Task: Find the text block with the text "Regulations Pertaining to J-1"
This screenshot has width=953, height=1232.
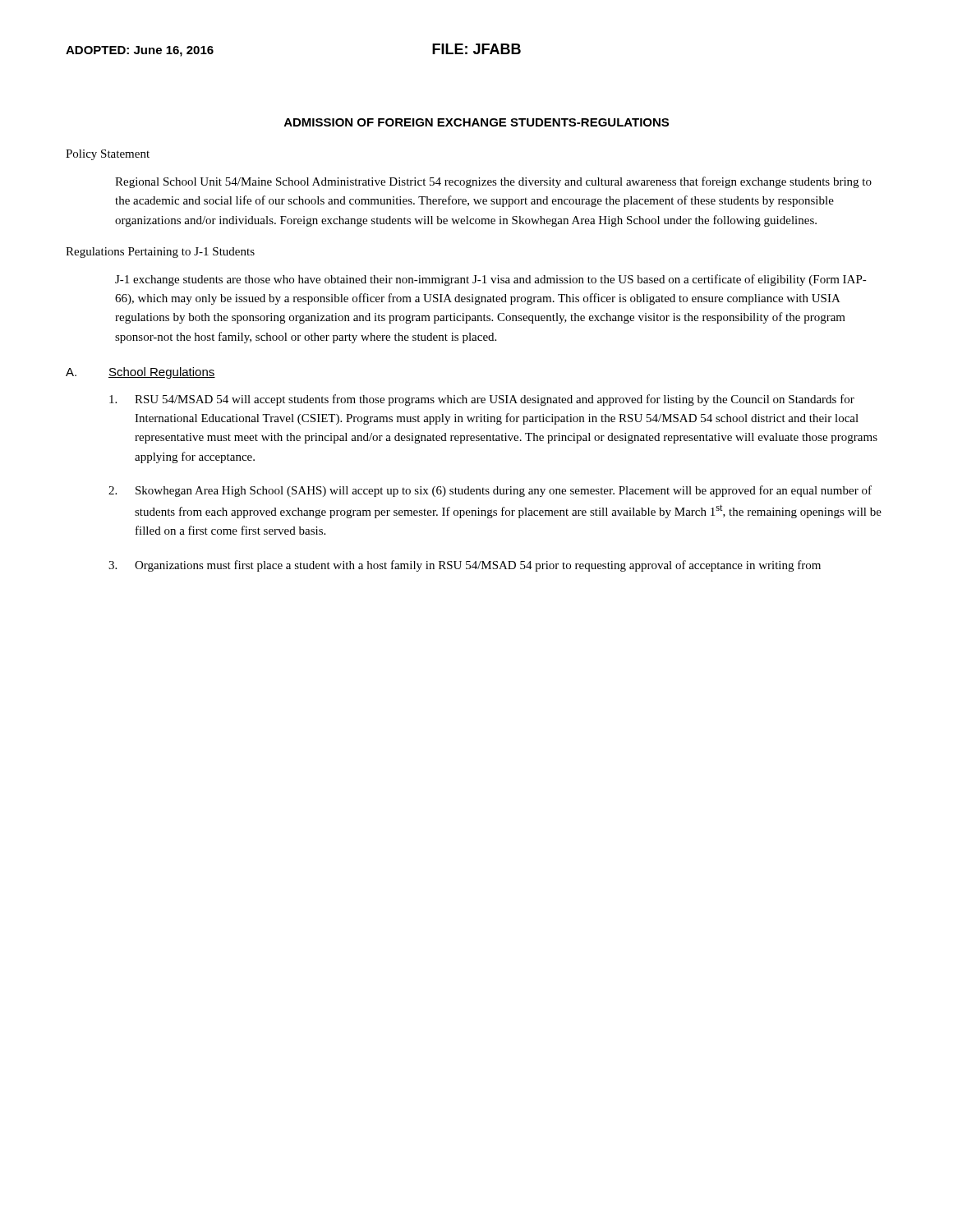Action: pos(160,251)
